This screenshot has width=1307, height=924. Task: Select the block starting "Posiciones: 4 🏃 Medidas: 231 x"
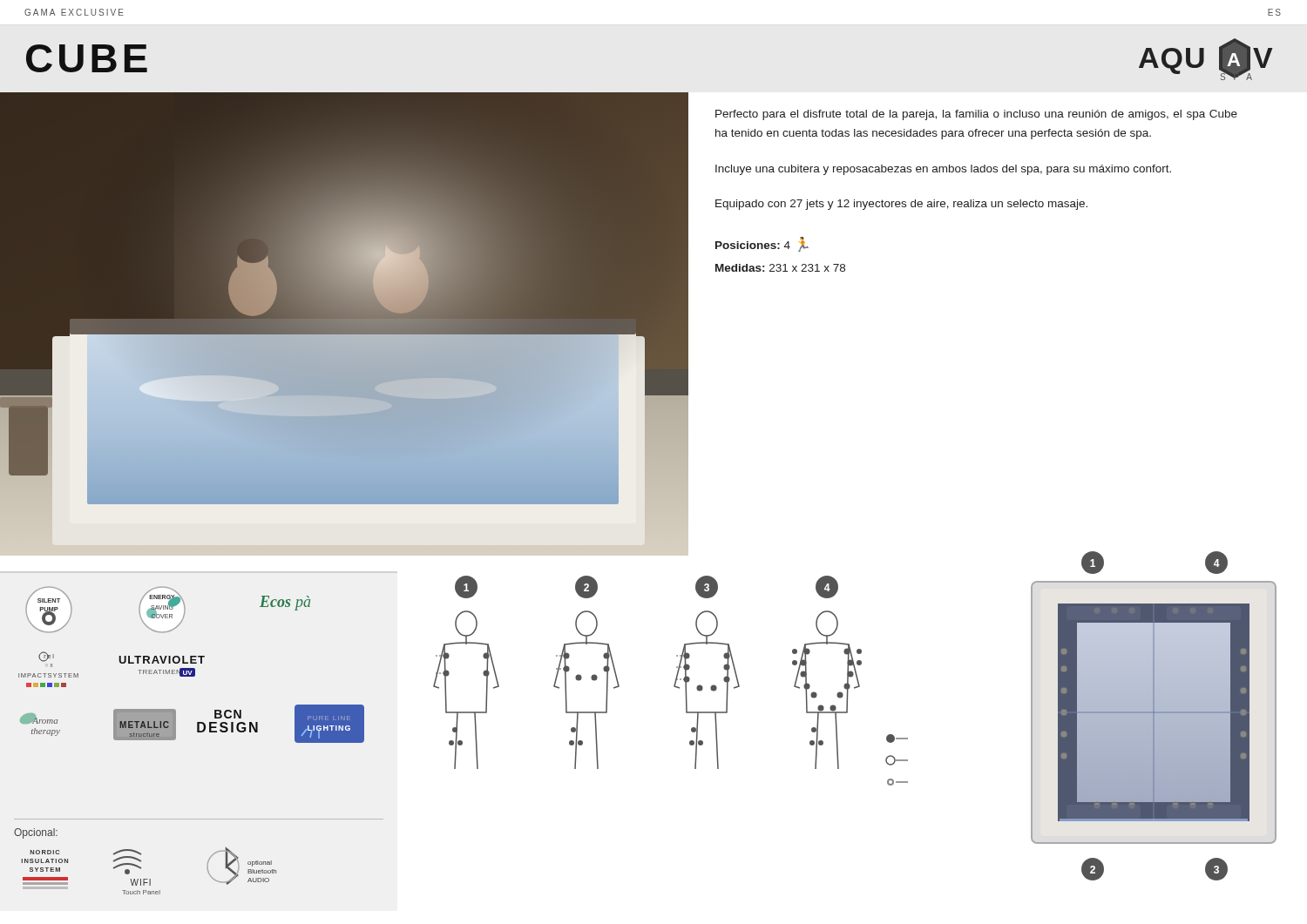coord(762,244)
